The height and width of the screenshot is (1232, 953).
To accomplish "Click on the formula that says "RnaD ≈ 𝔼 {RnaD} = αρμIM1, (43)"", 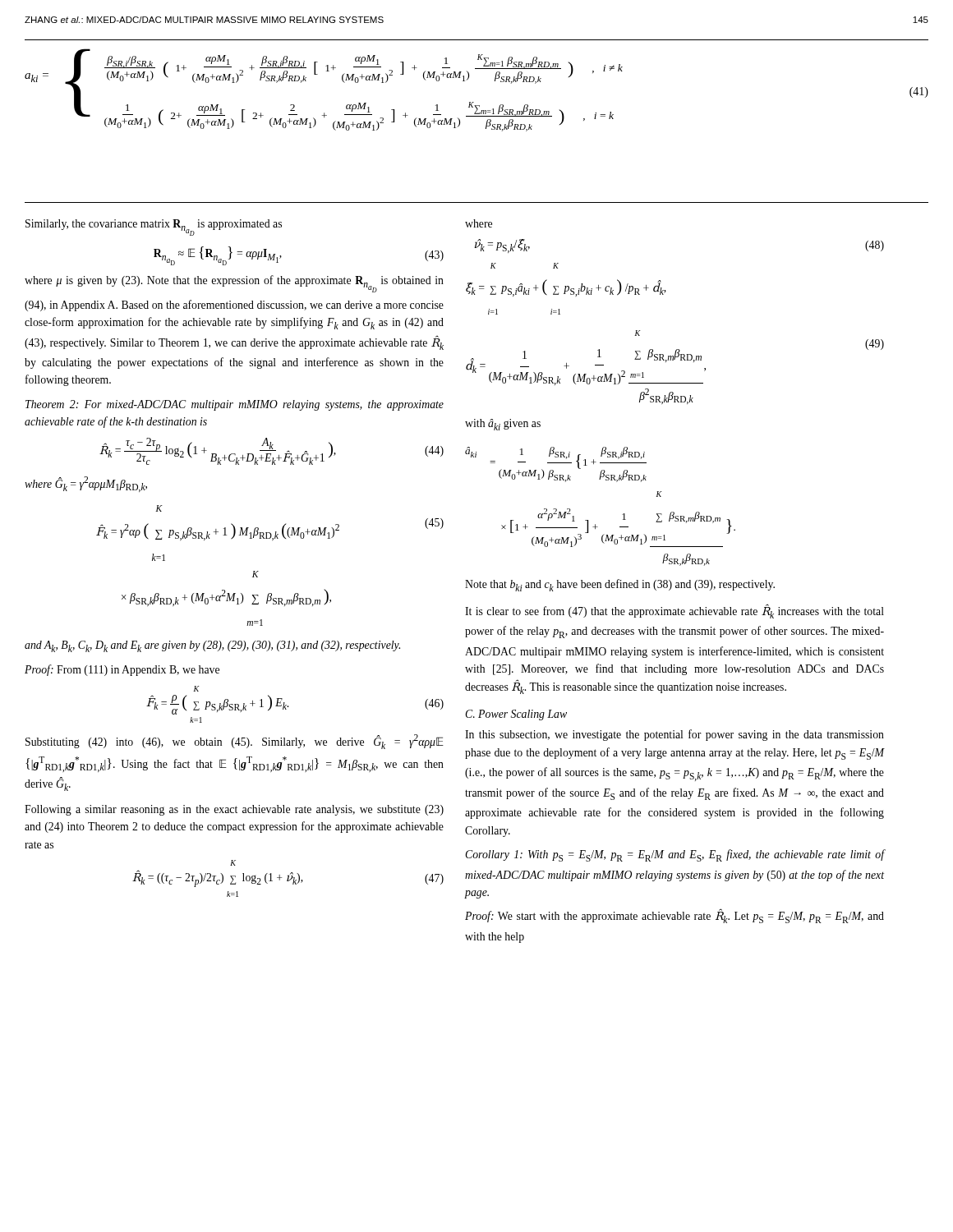I will (234, 256).
